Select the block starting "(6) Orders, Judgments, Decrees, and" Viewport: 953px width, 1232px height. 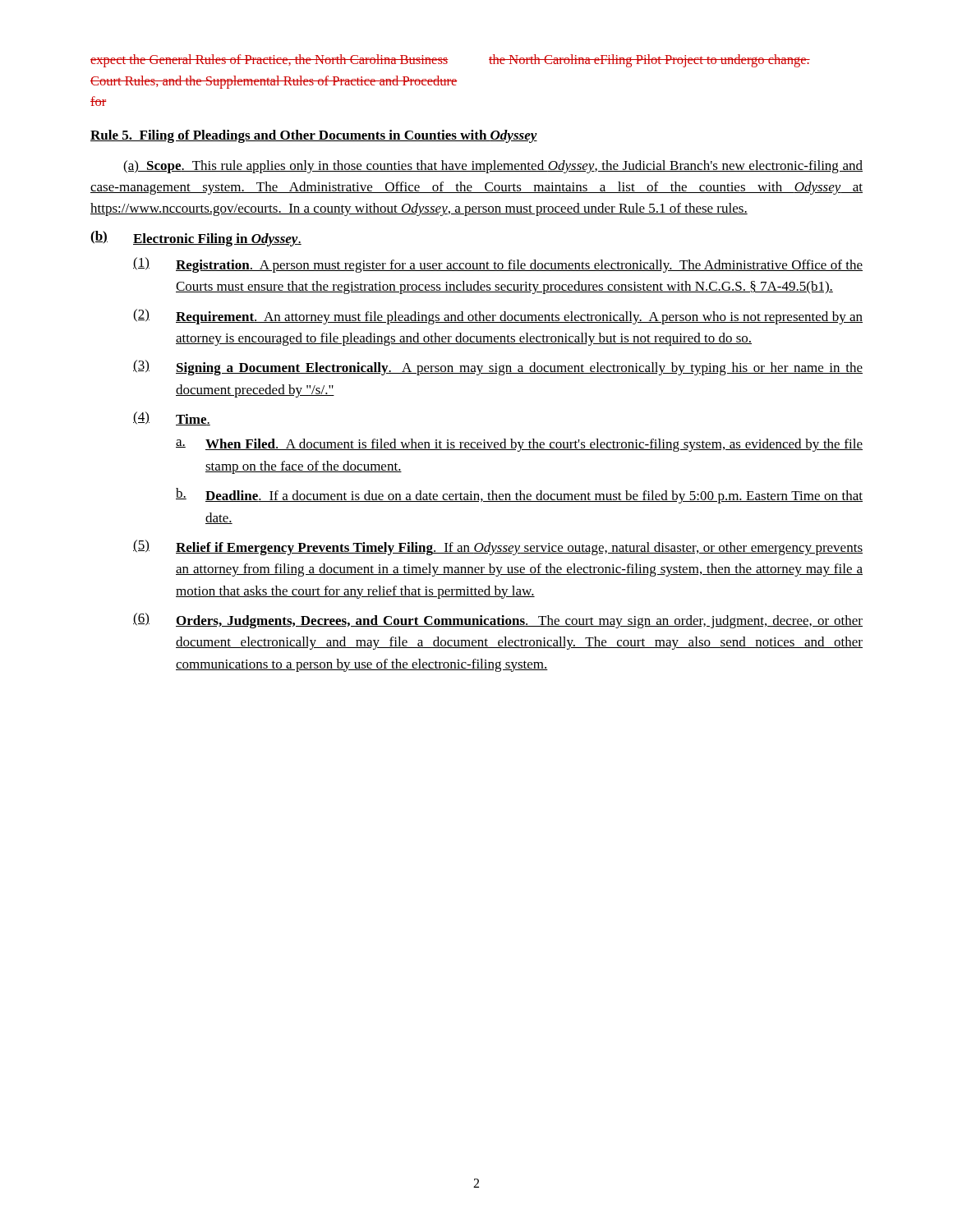[498, 643]
